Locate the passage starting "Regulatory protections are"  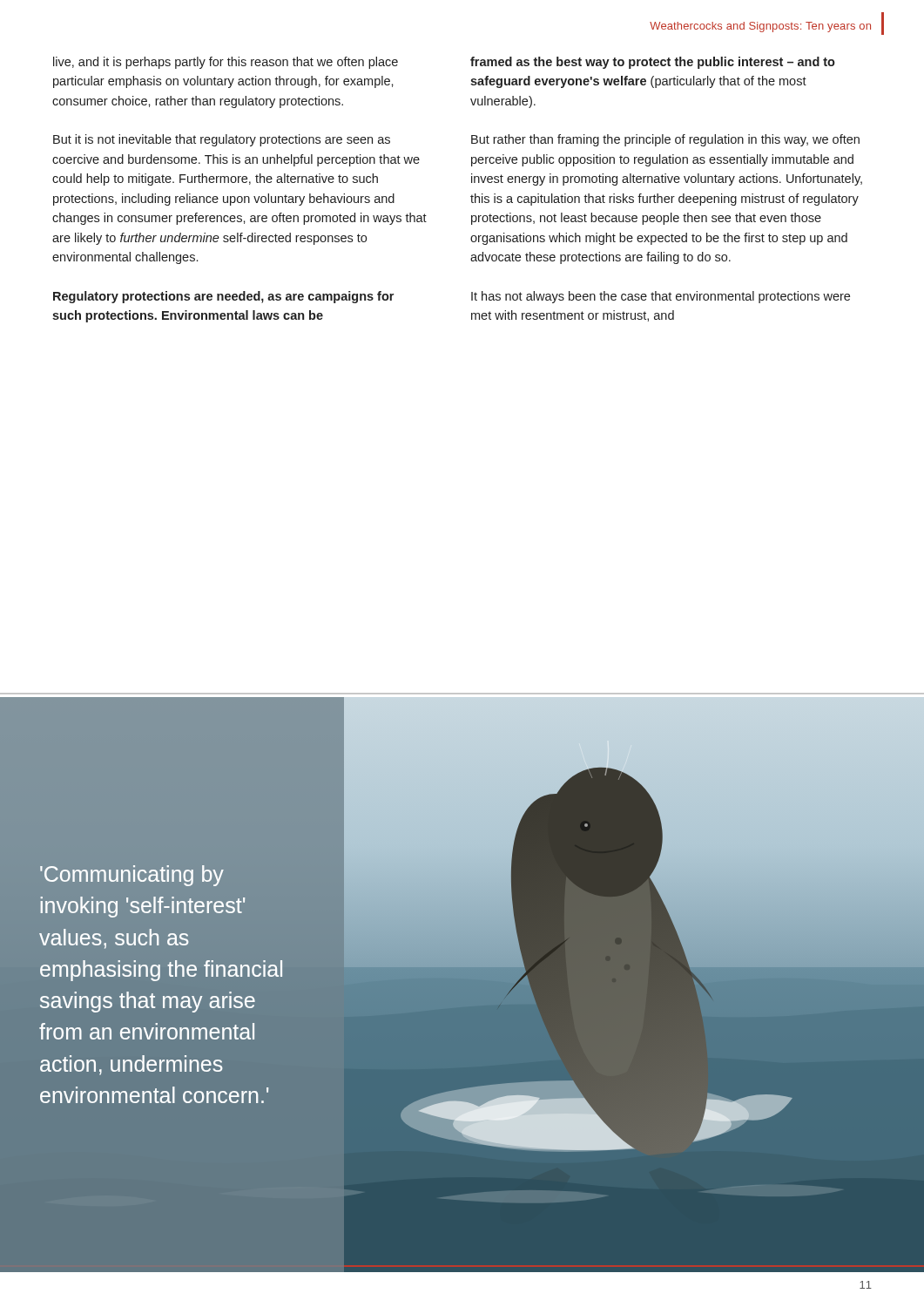223,306
